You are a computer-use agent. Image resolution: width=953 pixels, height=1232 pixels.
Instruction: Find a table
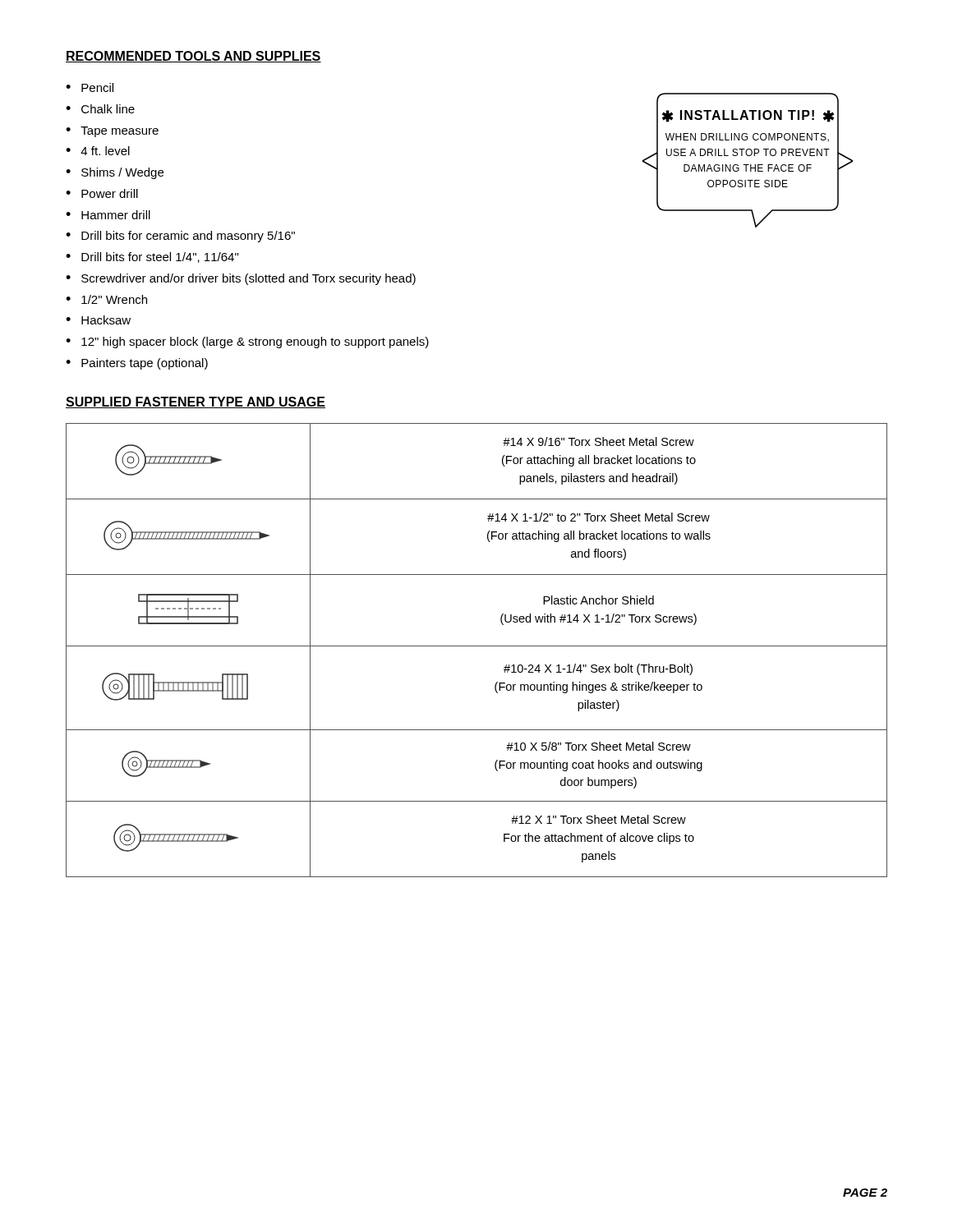476,650
